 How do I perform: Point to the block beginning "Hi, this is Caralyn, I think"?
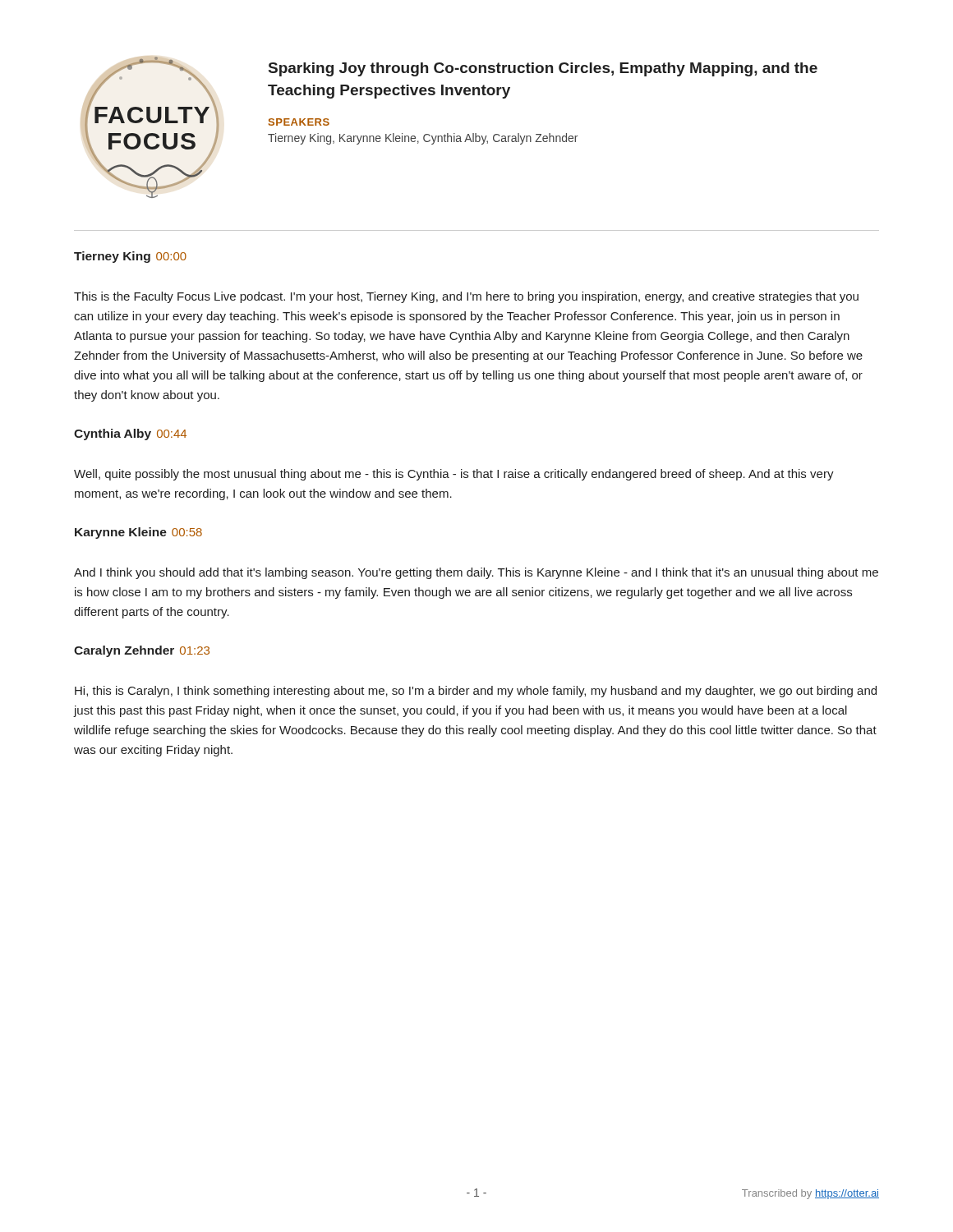click(x=476, y=720)
